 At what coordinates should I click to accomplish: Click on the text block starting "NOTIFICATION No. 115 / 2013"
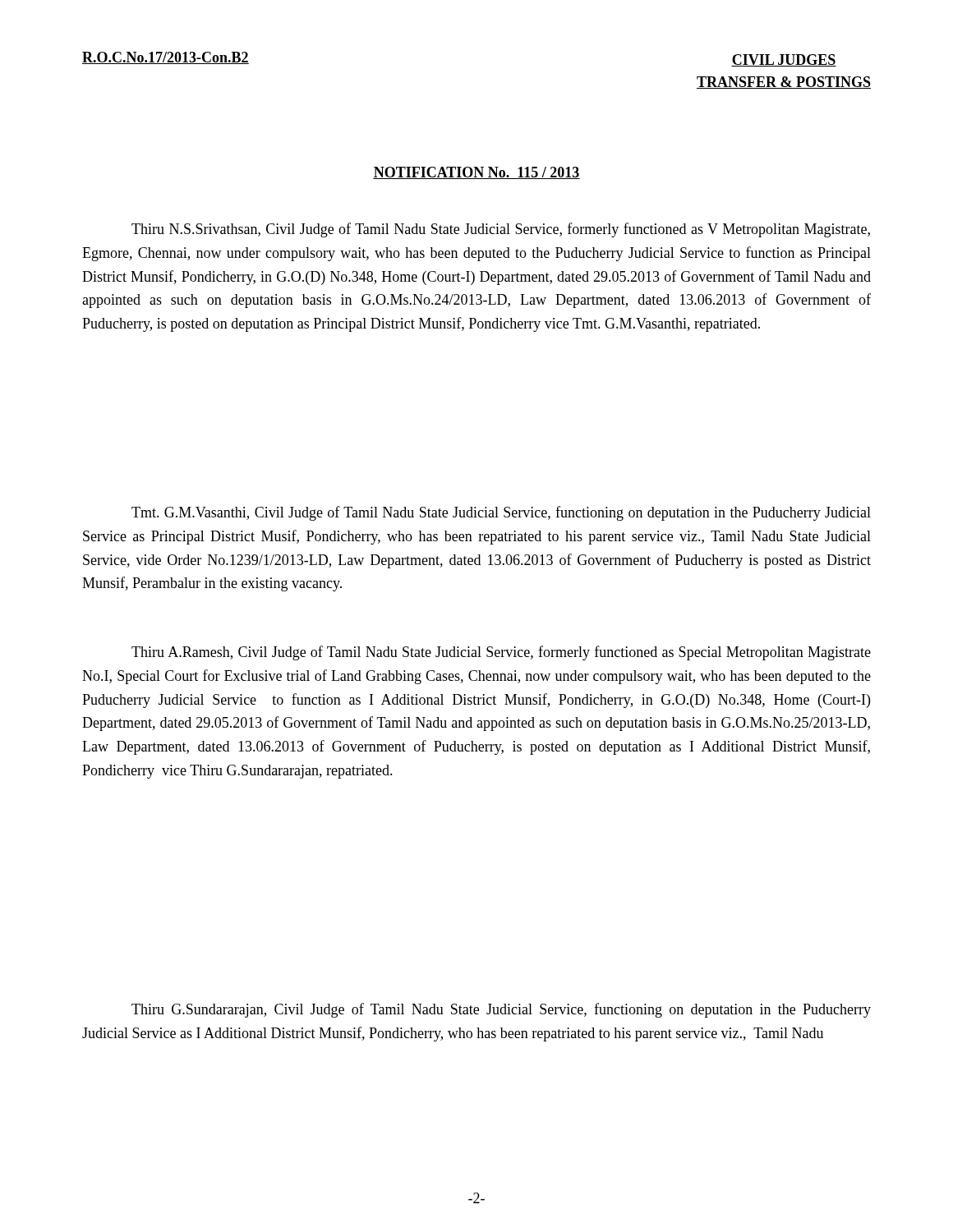point(476,172)
